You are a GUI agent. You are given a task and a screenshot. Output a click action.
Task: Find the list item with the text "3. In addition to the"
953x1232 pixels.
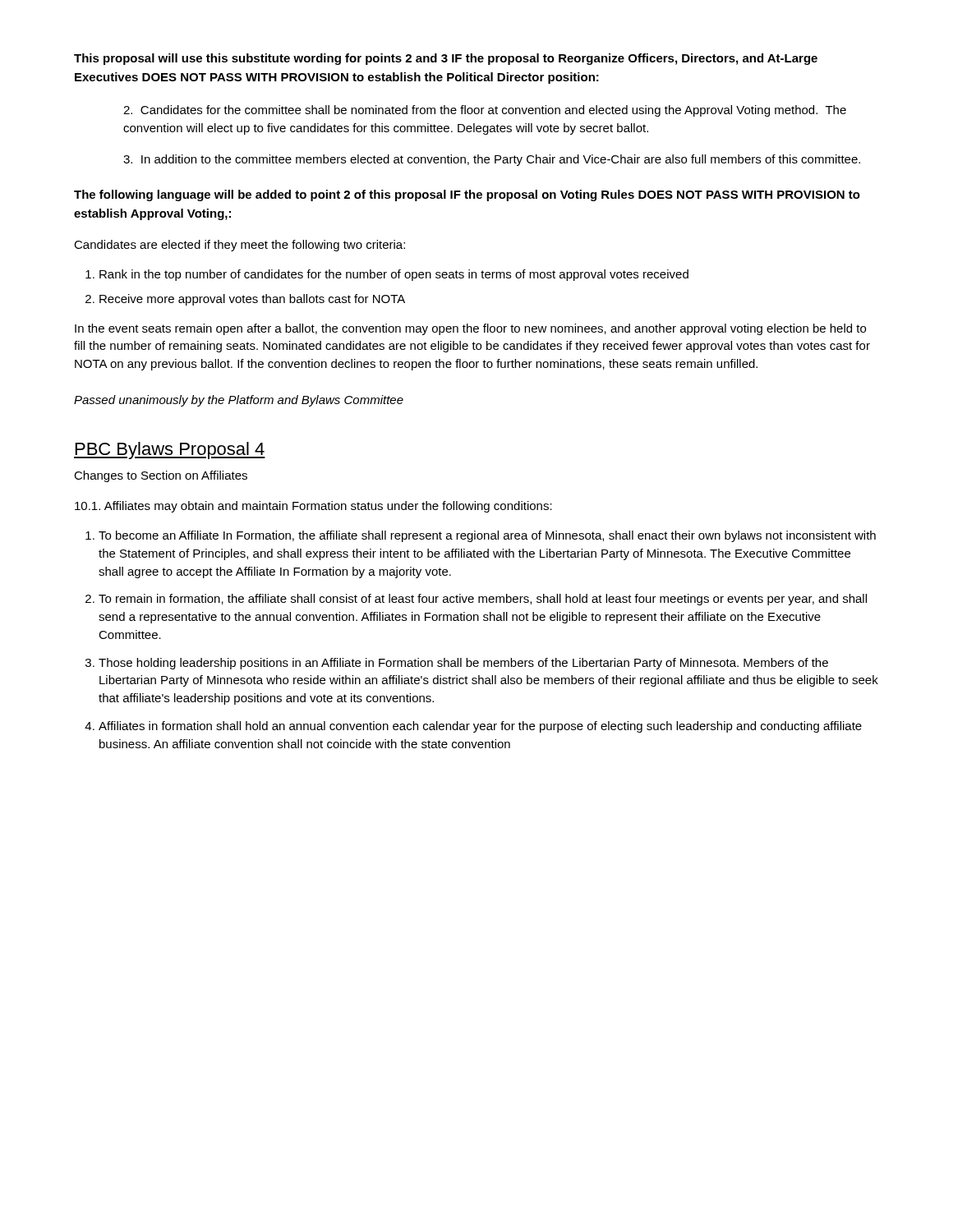pyautogui.click(x=492, y=158)
